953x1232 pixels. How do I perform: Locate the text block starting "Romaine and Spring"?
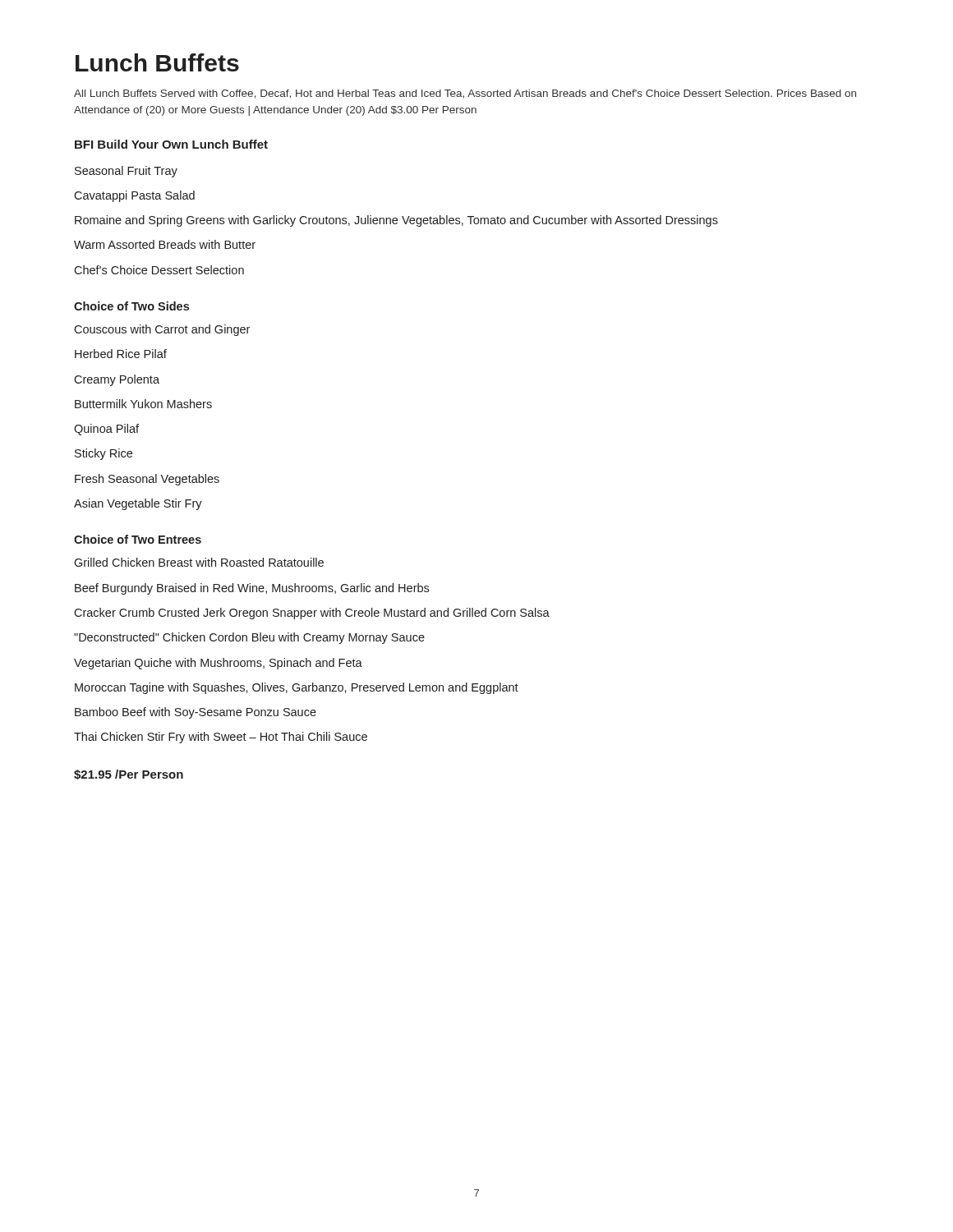(x=396, y=220)
